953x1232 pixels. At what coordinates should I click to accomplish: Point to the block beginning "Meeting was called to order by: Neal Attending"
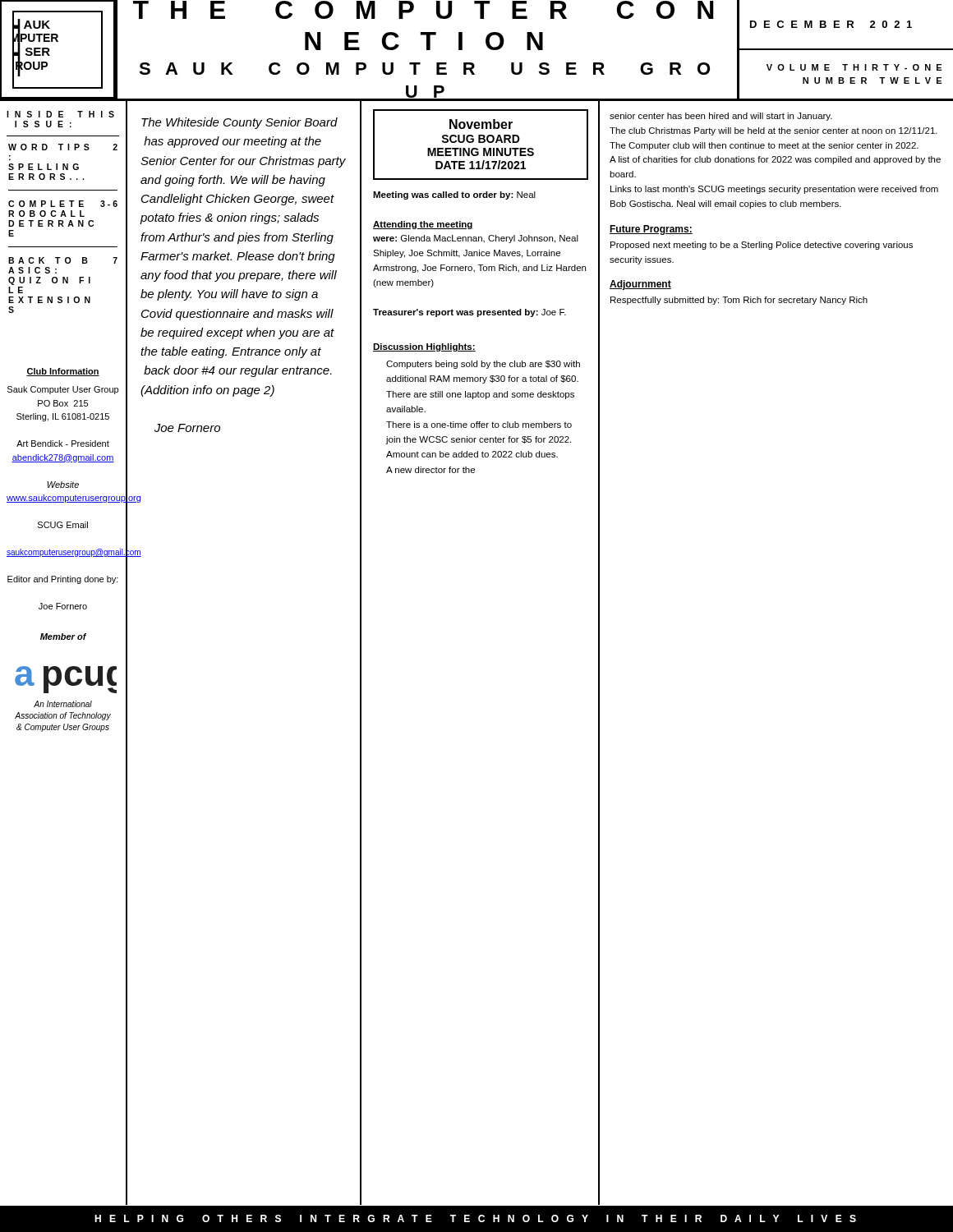[x=454, y=195]
